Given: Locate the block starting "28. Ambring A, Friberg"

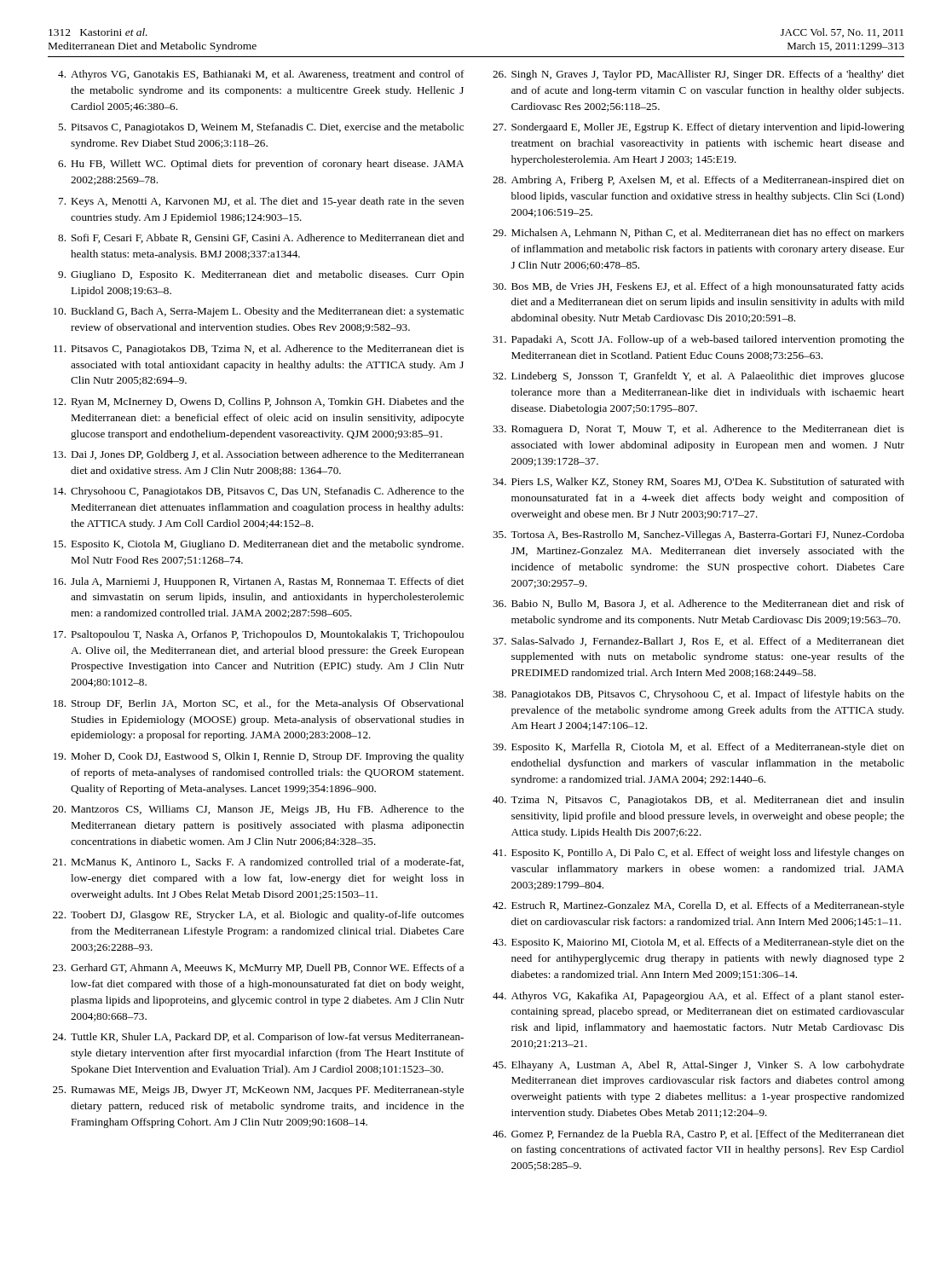Looking at the screenshot, I should [x=696, y=197].
